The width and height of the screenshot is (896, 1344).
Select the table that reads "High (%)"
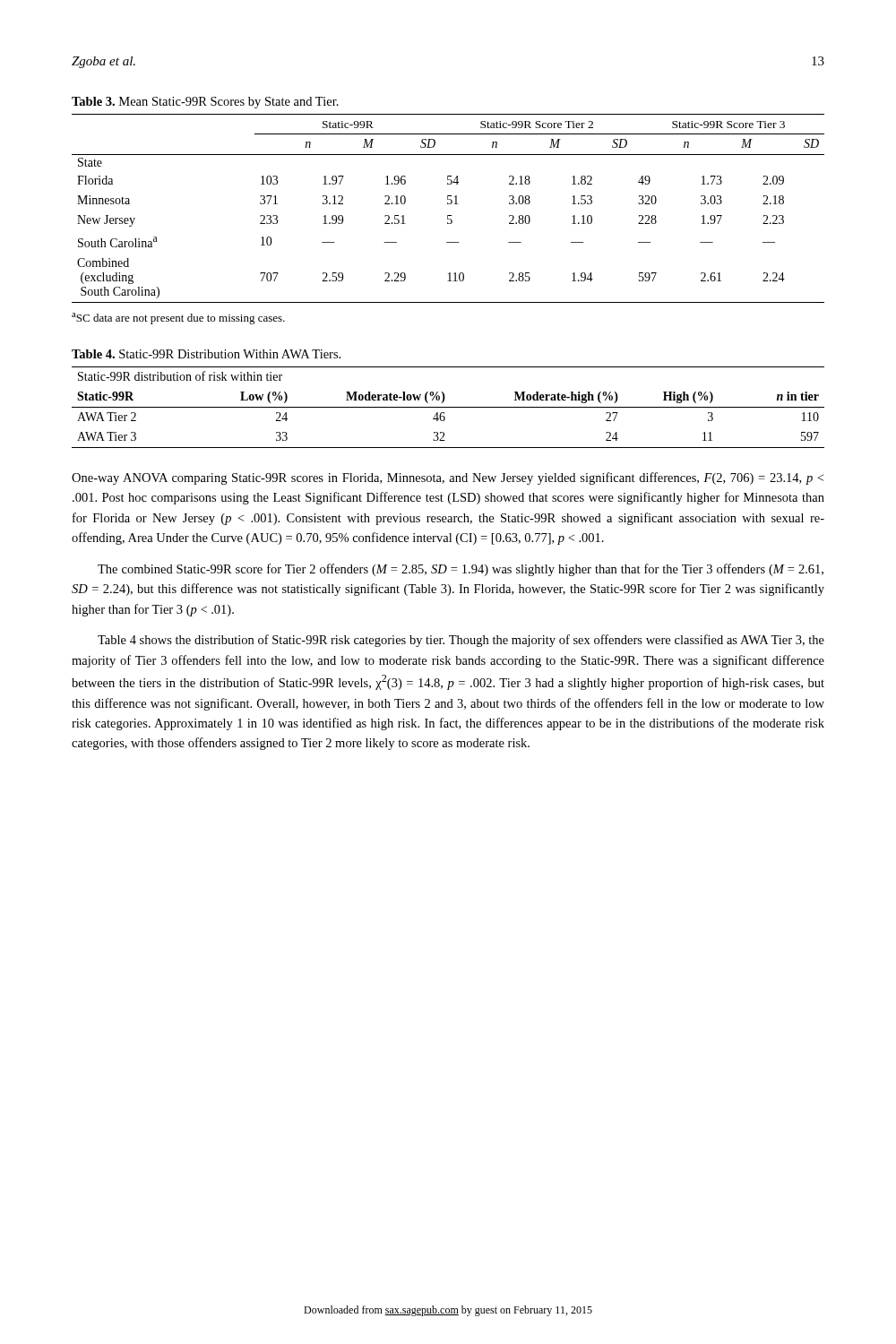click(x=448, y=407)
